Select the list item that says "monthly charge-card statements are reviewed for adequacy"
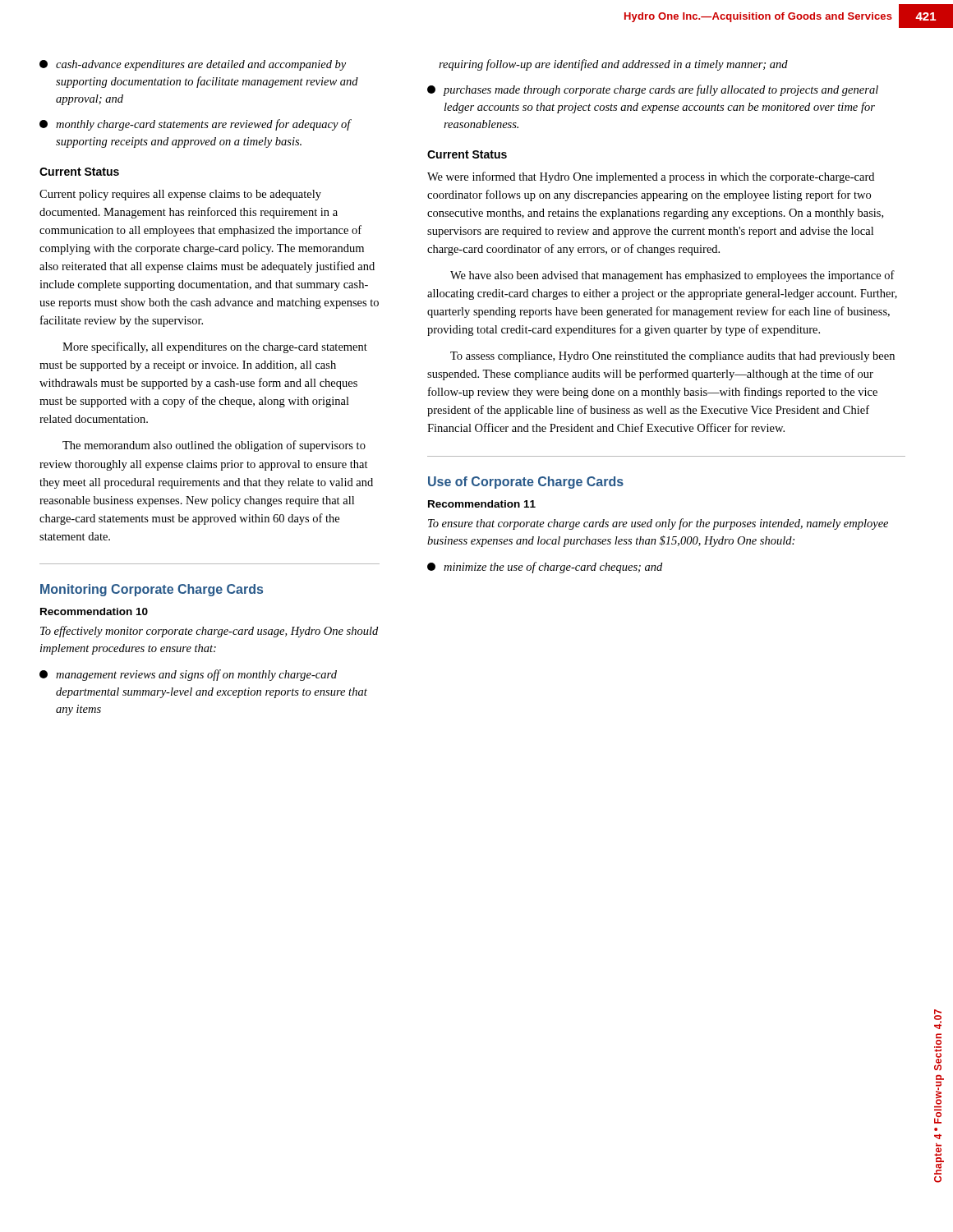The image size is (953, 1232). coord(210,133)
